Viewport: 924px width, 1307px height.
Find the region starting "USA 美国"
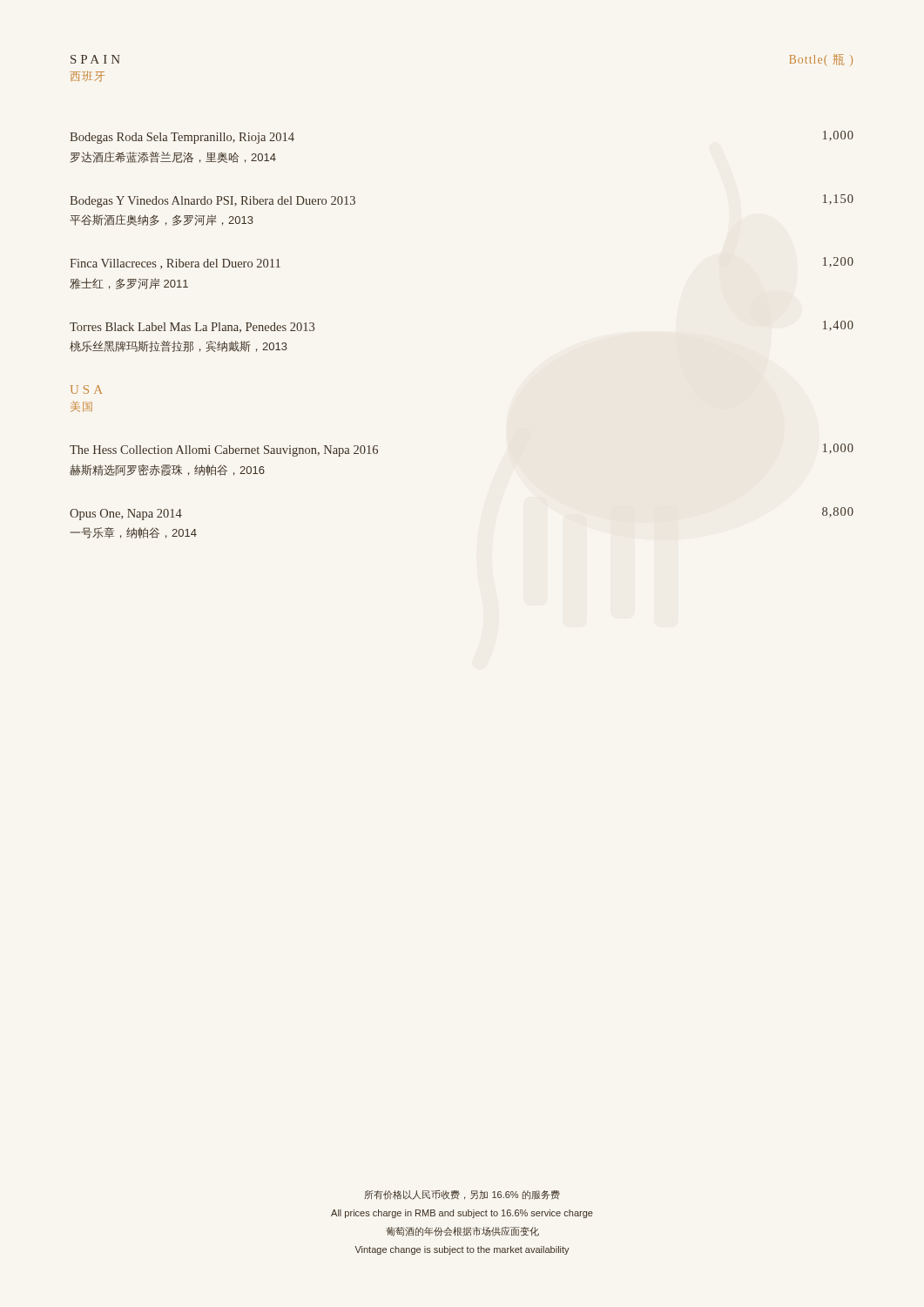tap(86, 389)
